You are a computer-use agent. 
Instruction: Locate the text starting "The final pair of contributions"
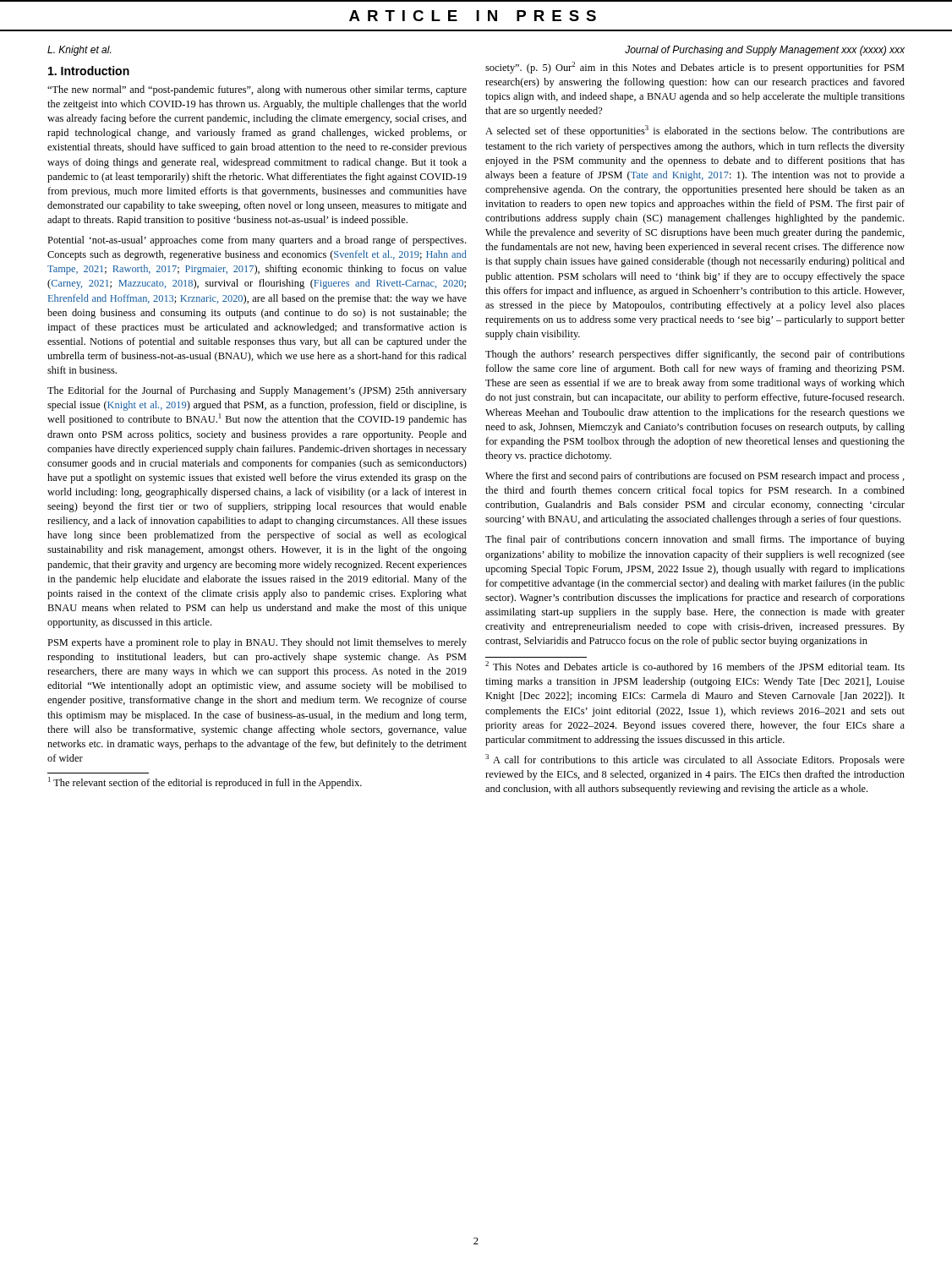(695, 591)
